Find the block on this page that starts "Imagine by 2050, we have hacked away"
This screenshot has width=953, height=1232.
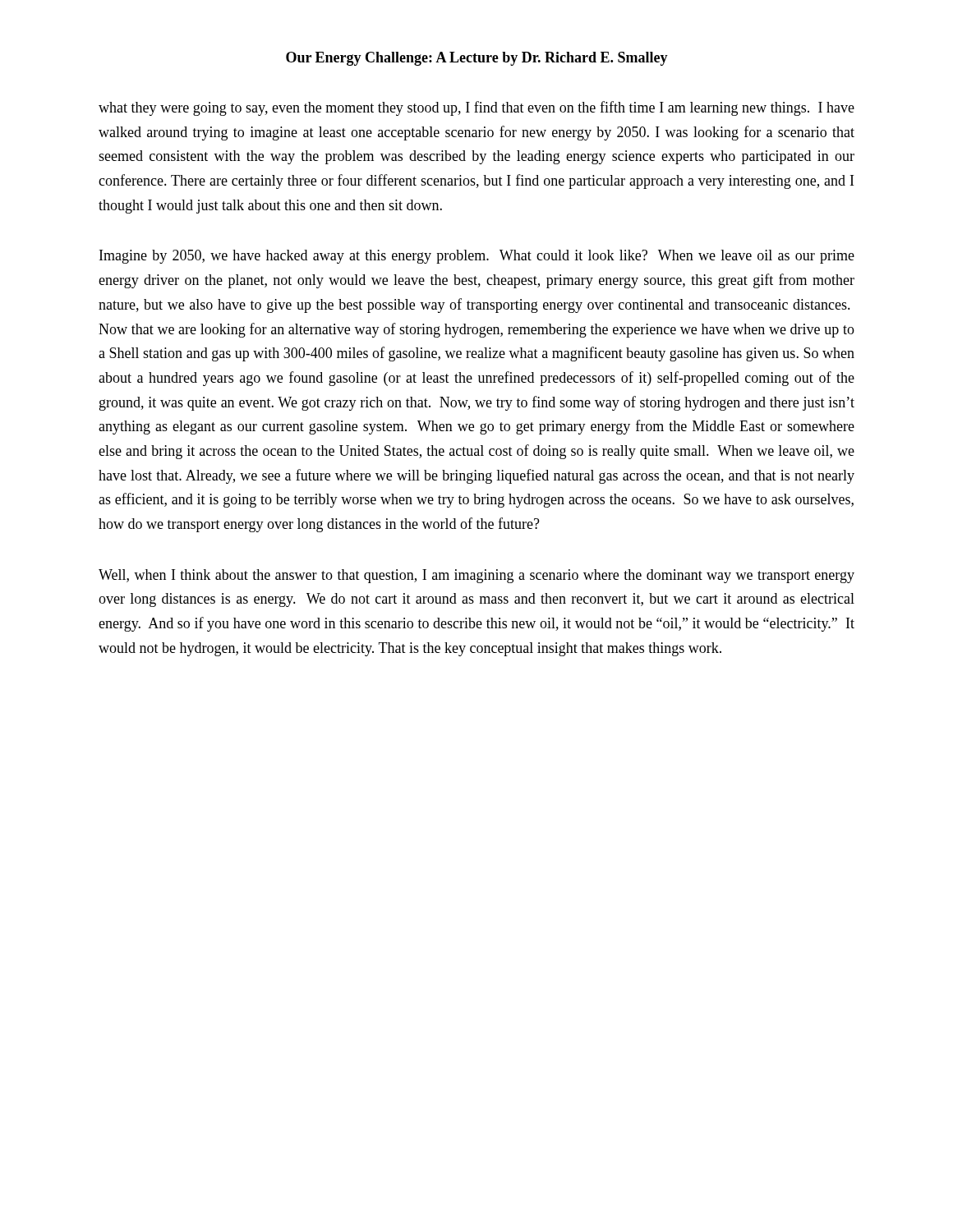click(476, 390)
